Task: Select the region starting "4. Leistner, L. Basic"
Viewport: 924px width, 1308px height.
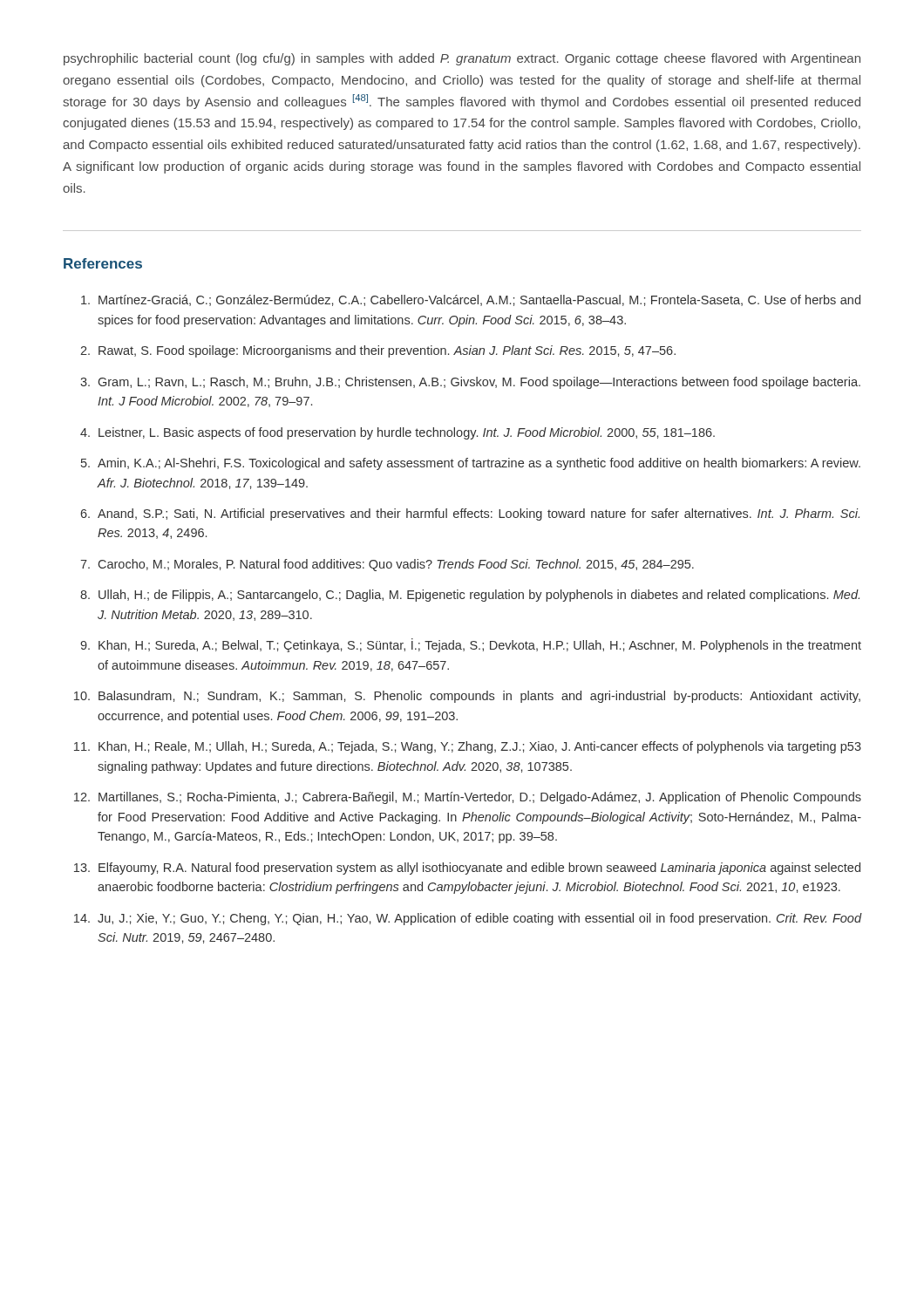Action: point(462,432)
